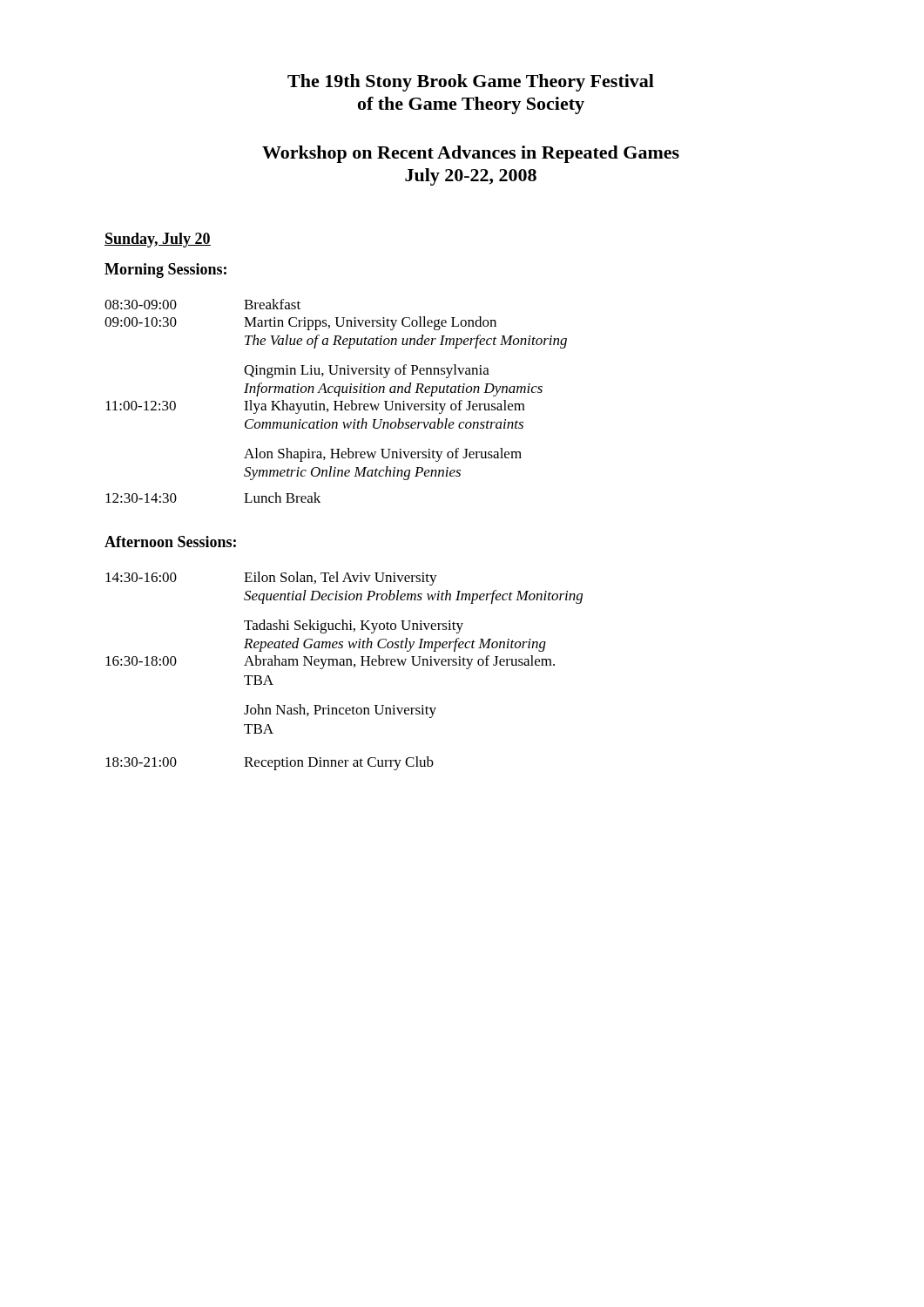Screen dimensions: 1307x924
Task: Point to the element starting "08:30-09:00 Breakfast"
Action: (133, 304)
